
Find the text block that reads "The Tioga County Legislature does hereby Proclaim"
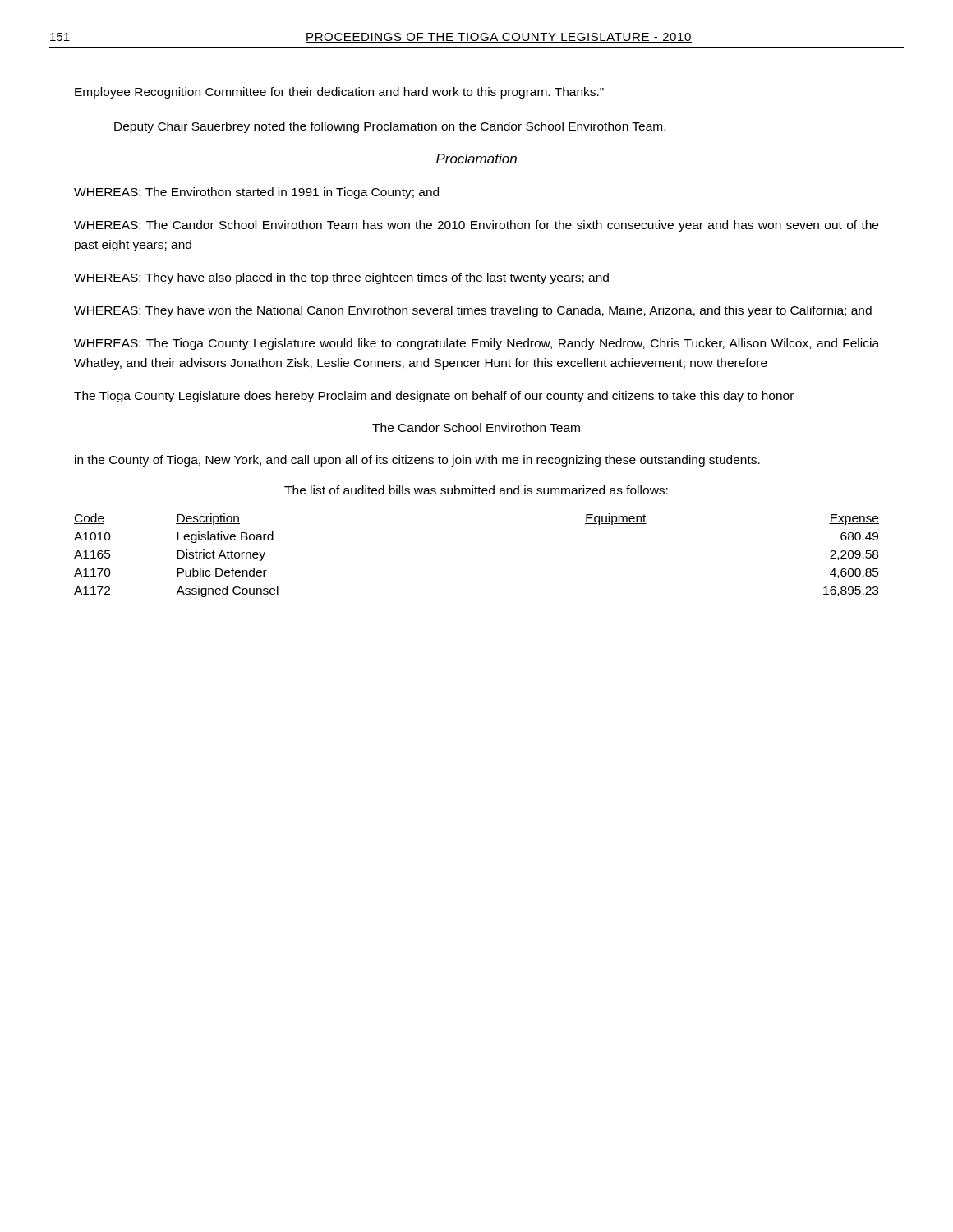[x=434, y=396]
